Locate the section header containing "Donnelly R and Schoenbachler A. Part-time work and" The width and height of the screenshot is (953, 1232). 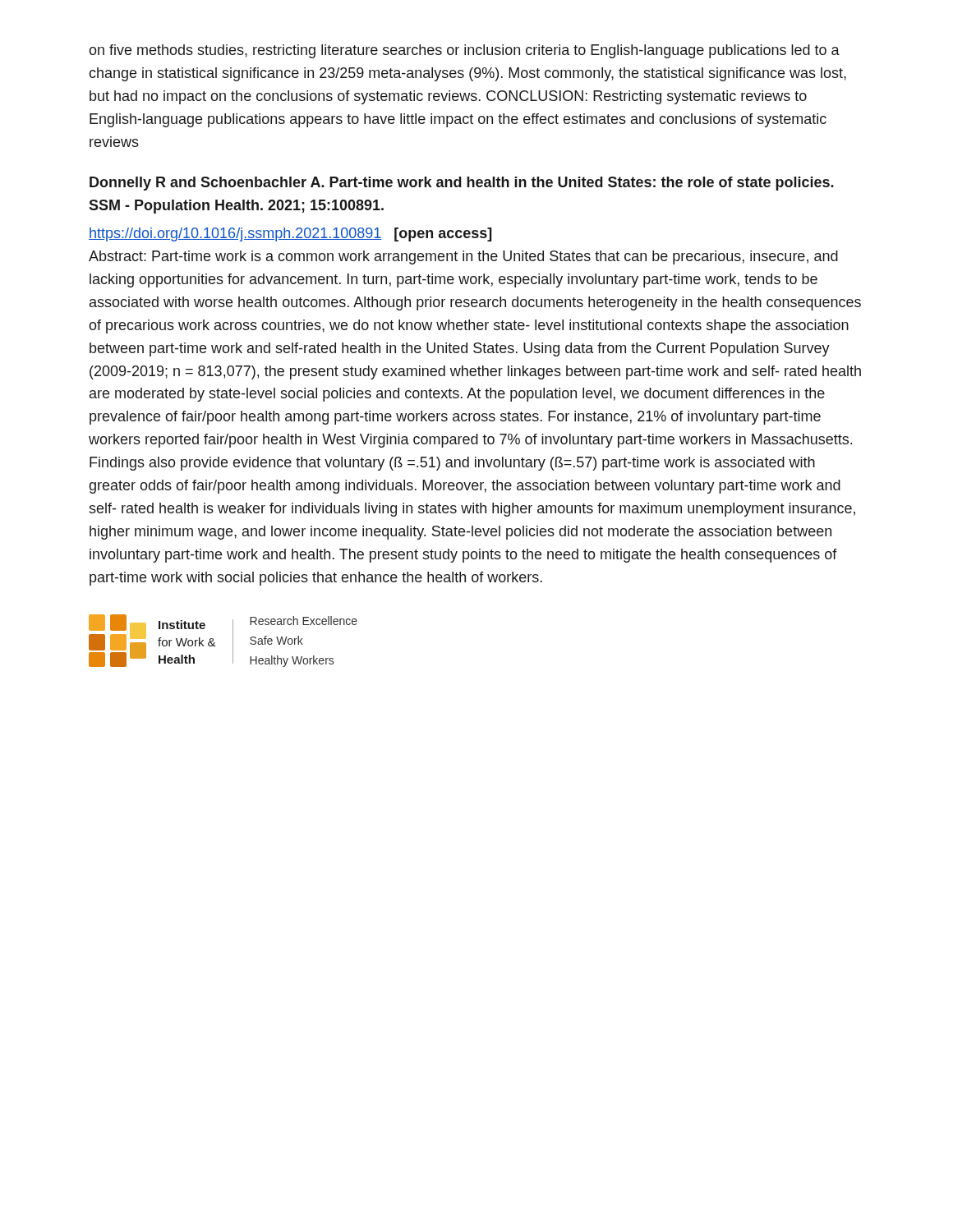point(461,194)
